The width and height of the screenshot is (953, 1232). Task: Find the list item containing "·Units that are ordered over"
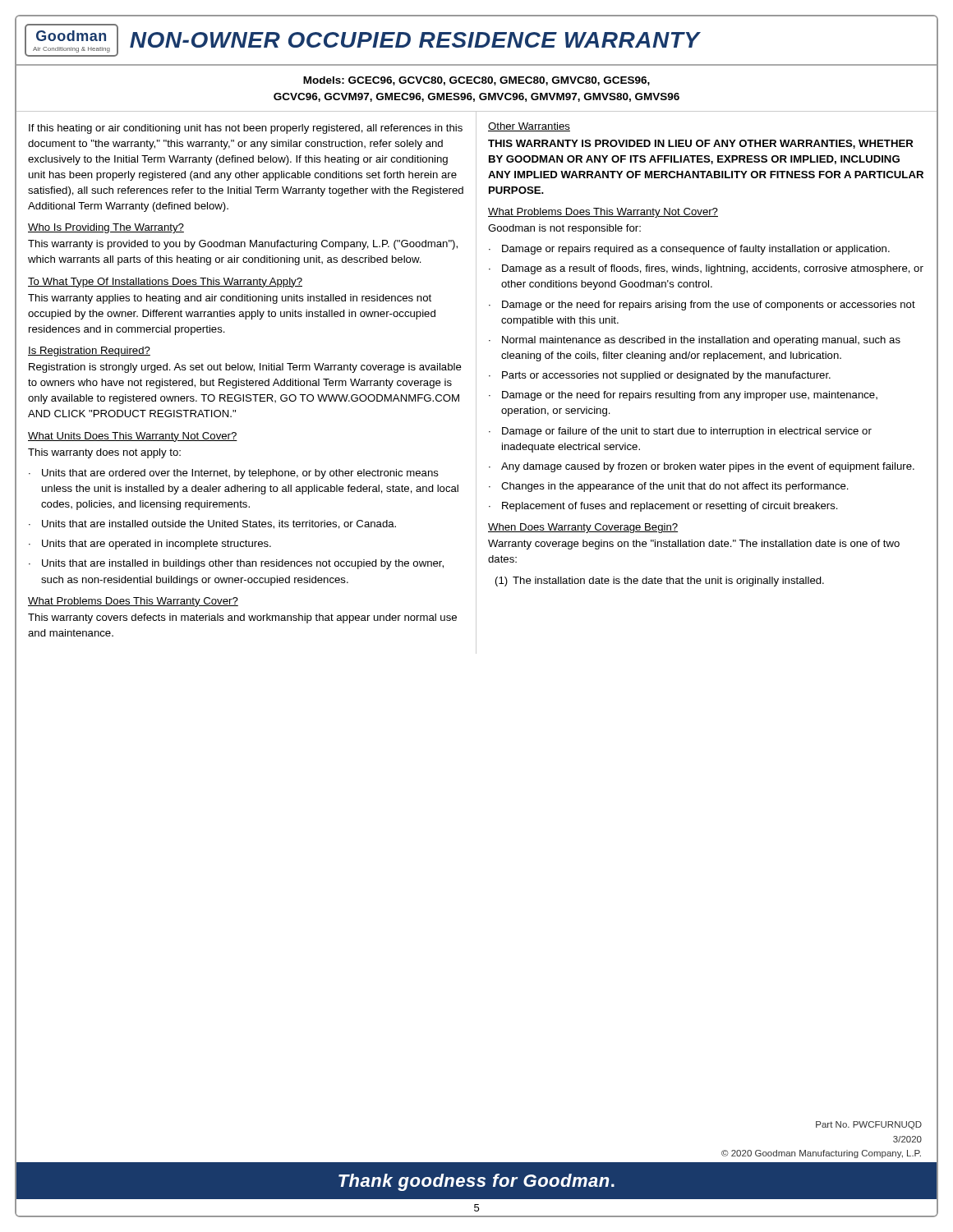click(246, 488)
